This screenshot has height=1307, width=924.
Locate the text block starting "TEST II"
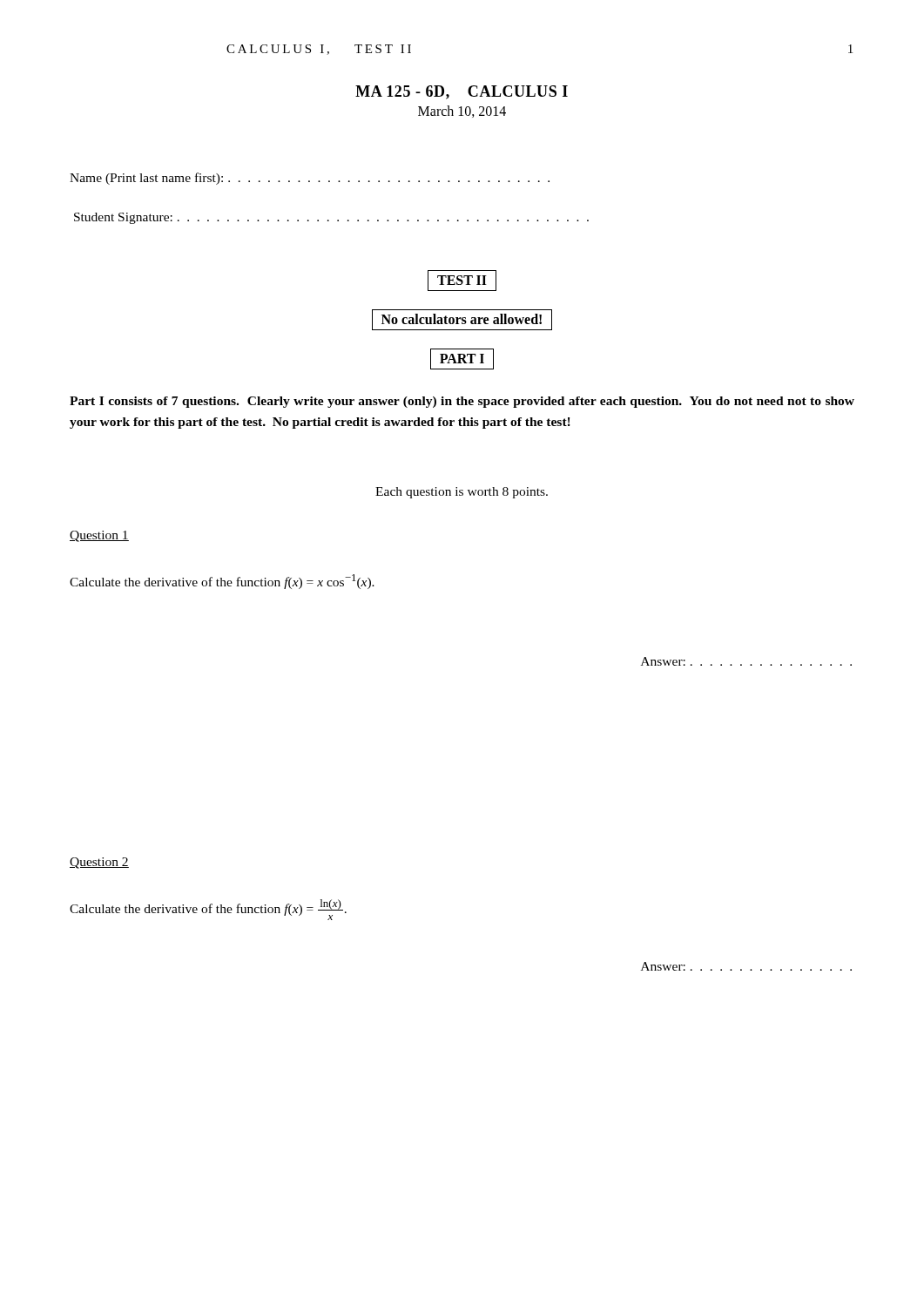pyautogui.click(x=462, y=281)
